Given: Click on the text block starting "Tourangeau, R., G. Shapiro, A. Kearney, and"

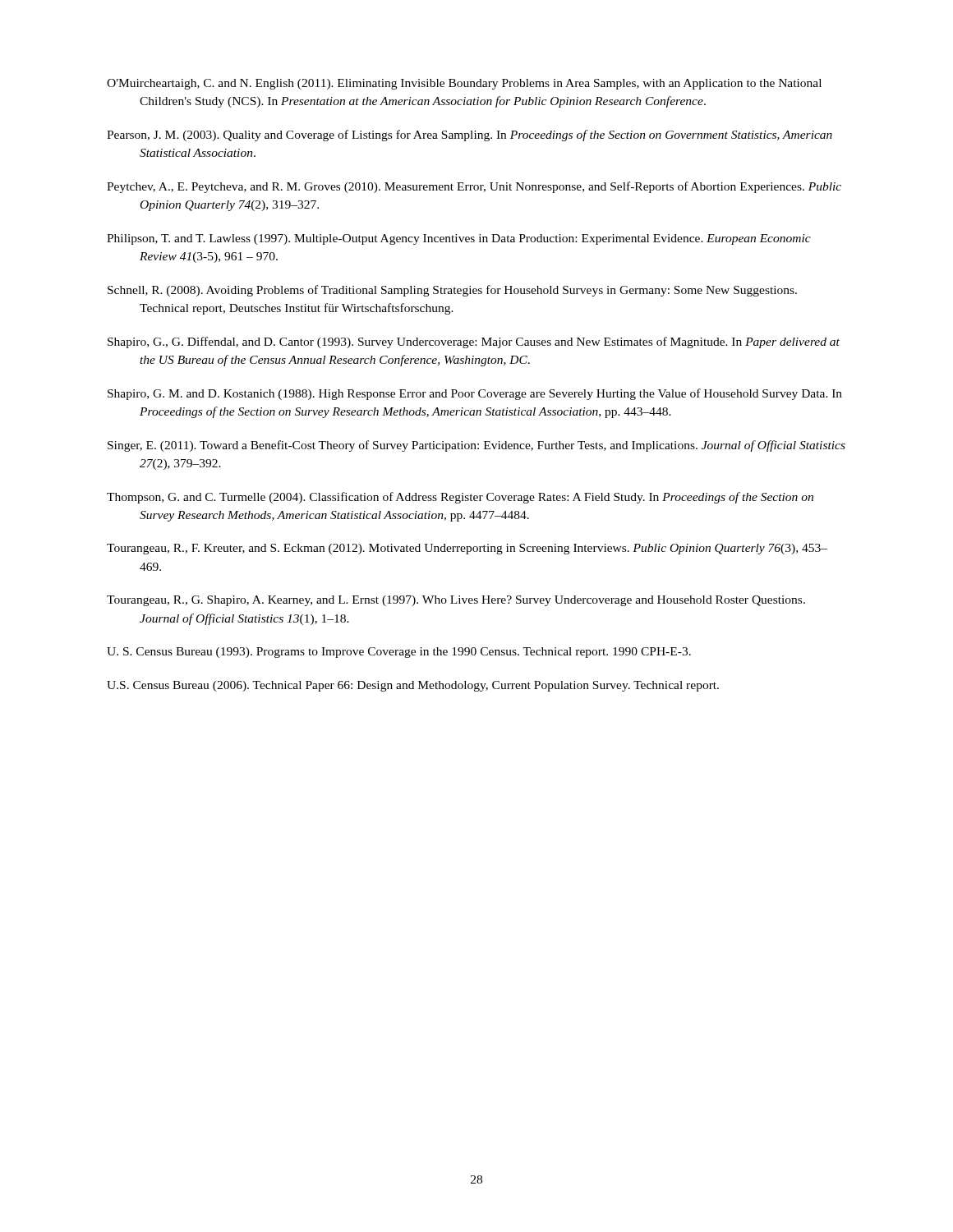Looking at the screenshot, I should pos(456,609).
